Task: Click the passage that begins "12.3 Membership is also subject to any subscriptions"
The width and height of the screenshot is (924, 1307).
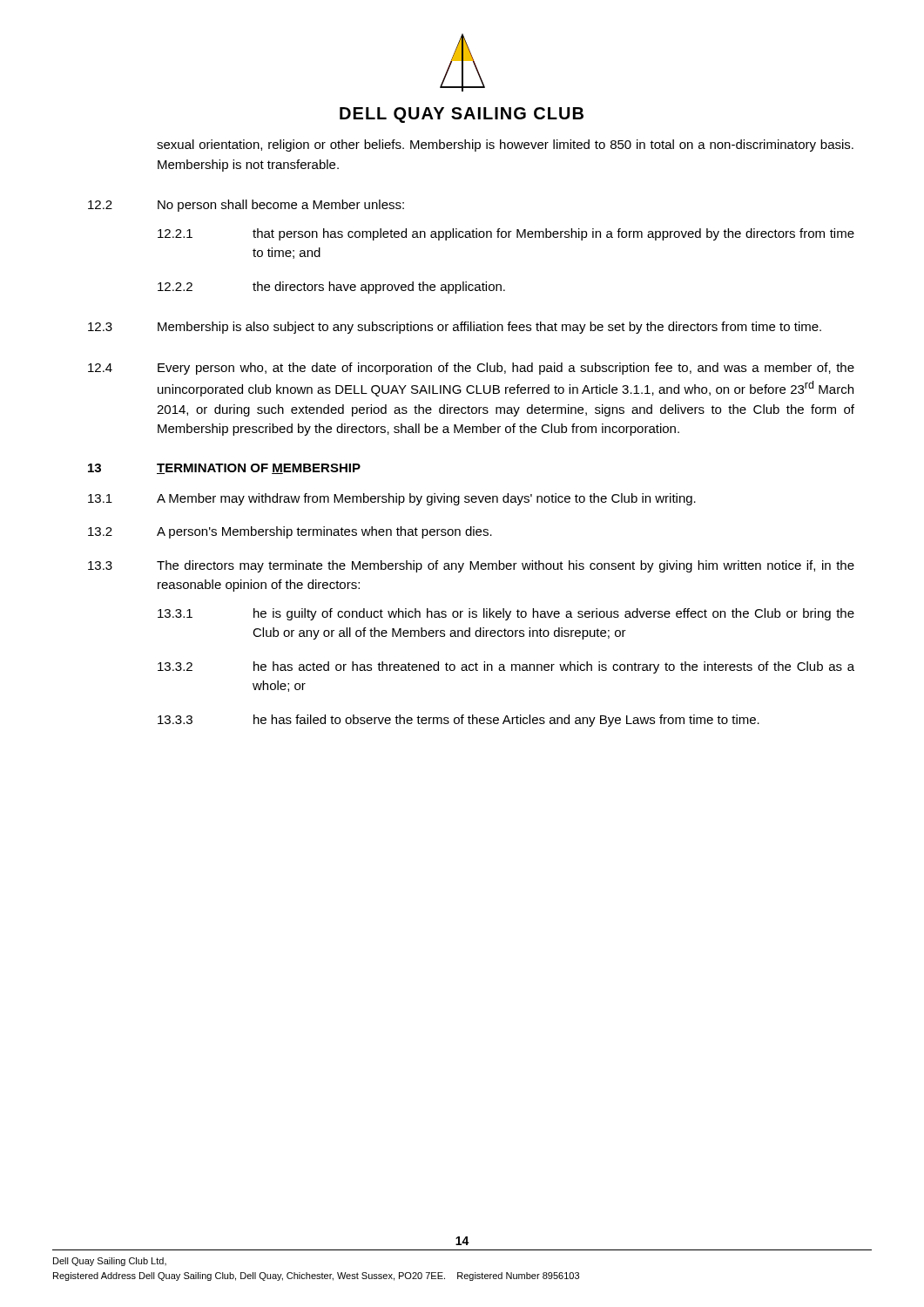Action: pyautogui.click(x=471, y=327)
